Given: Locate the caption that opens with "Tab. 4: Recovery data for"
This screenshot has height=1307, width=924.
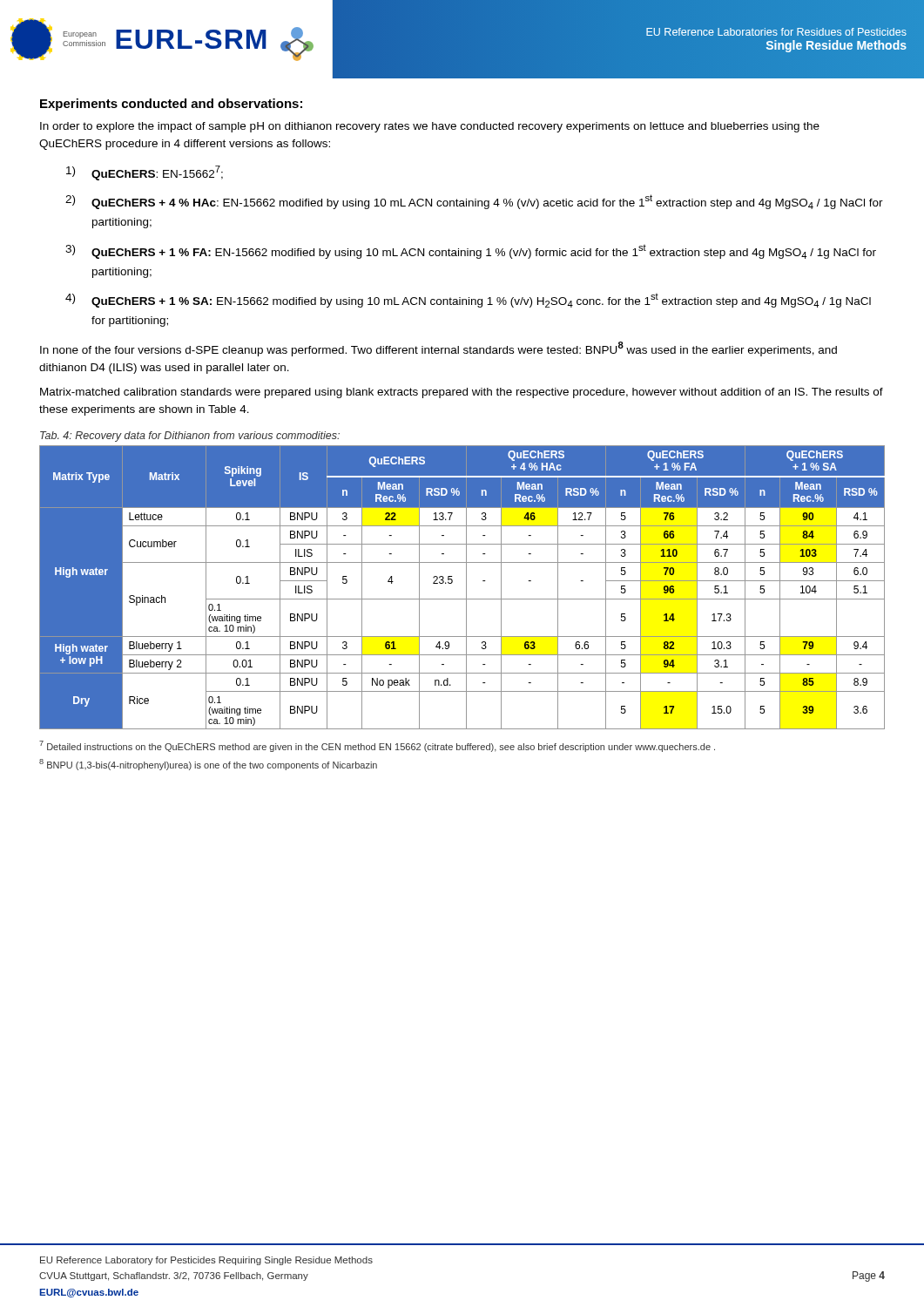Looking at the screenshot, I should click(190, 435).
